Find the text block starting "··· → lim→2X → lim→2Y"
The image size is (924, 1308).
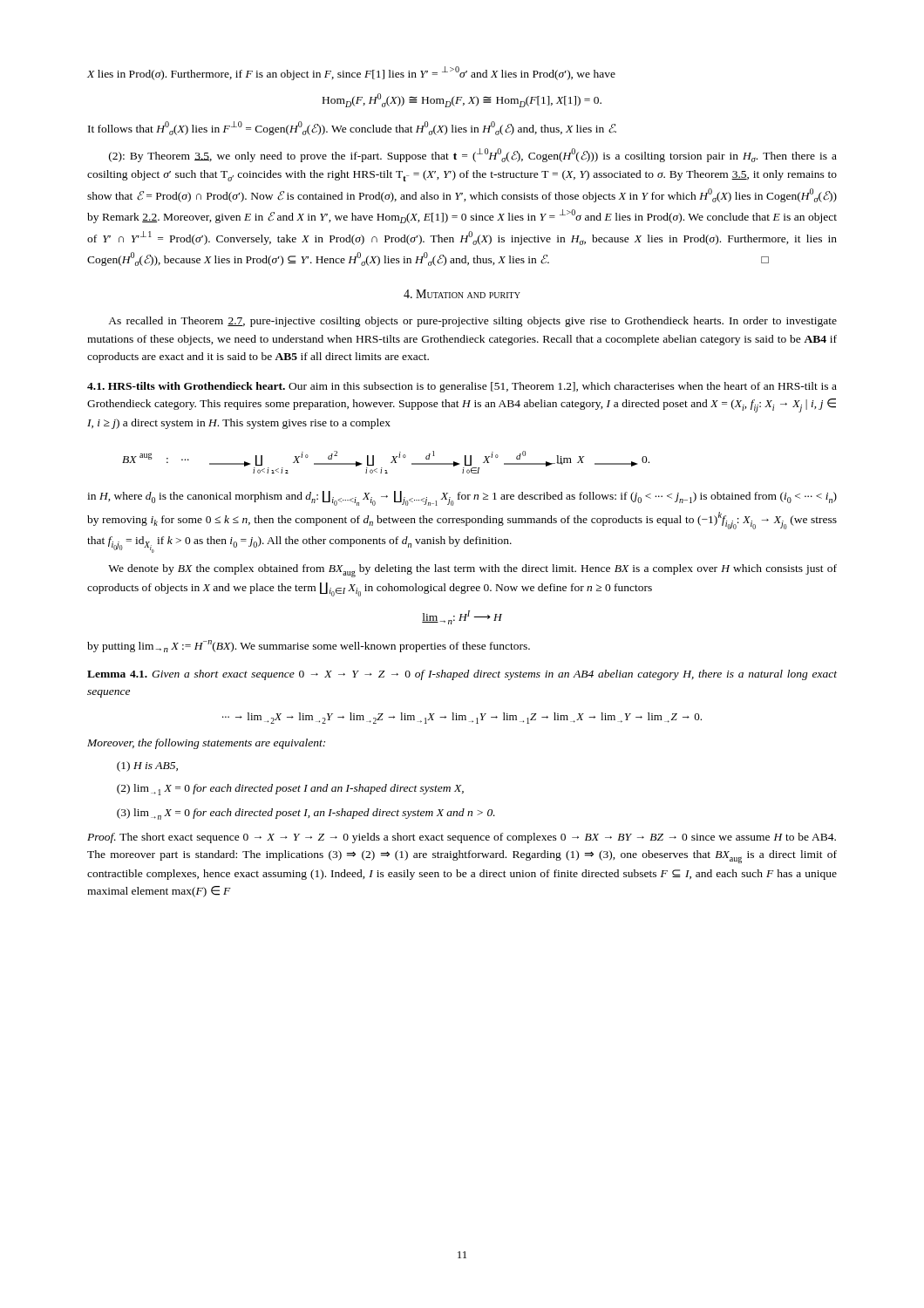pos(462,717)
